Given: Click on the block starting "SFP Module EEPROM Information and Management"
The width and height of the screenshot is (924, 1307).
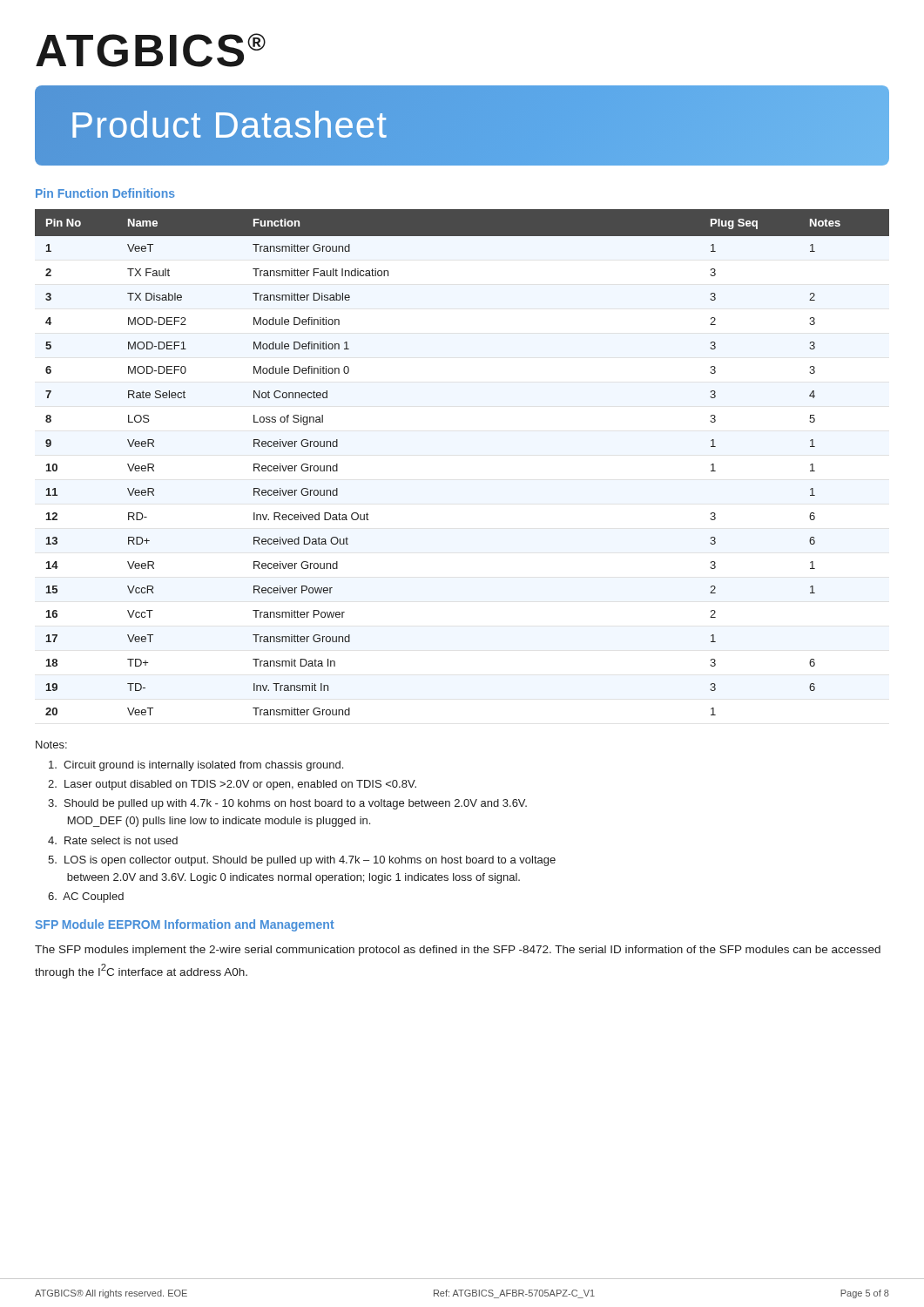Looking at the screenshot, I should tap(184, 925).
